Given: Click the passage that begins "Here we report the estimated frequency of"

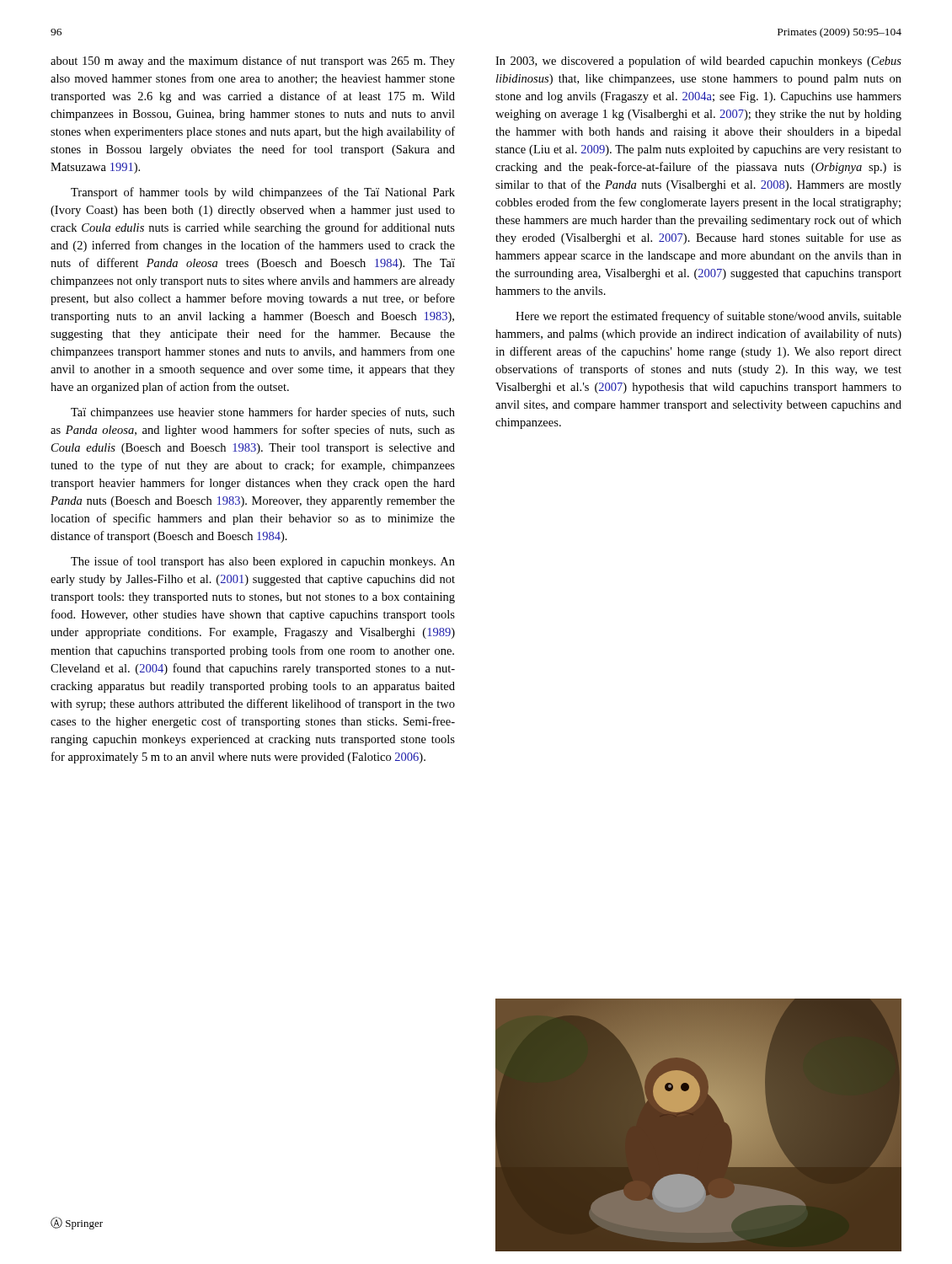Looking at the screenshot, I should pos(698,370).
